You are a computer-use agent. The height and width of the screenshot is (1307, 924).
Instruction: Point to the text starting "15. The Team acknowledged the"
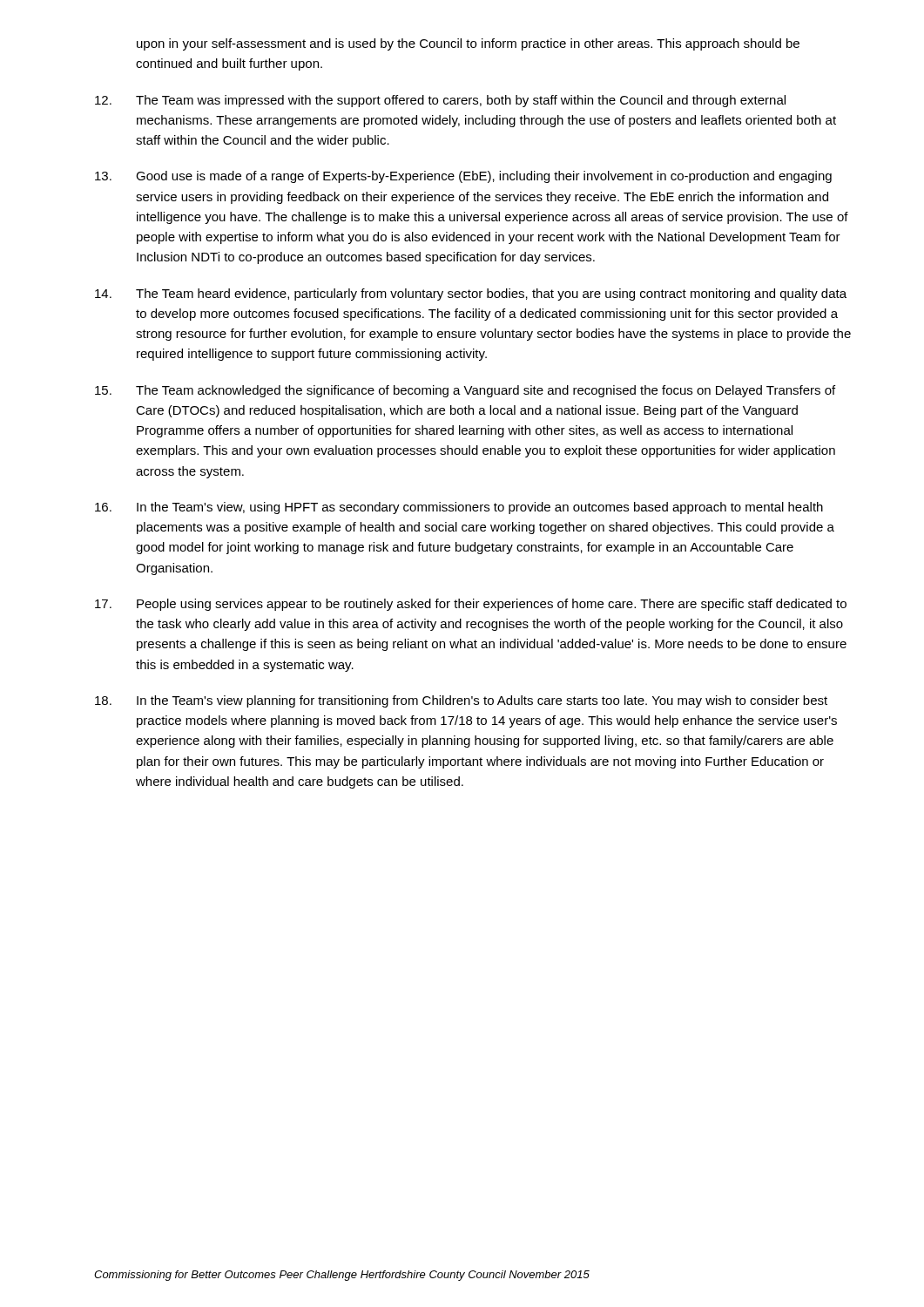point(474,430)
